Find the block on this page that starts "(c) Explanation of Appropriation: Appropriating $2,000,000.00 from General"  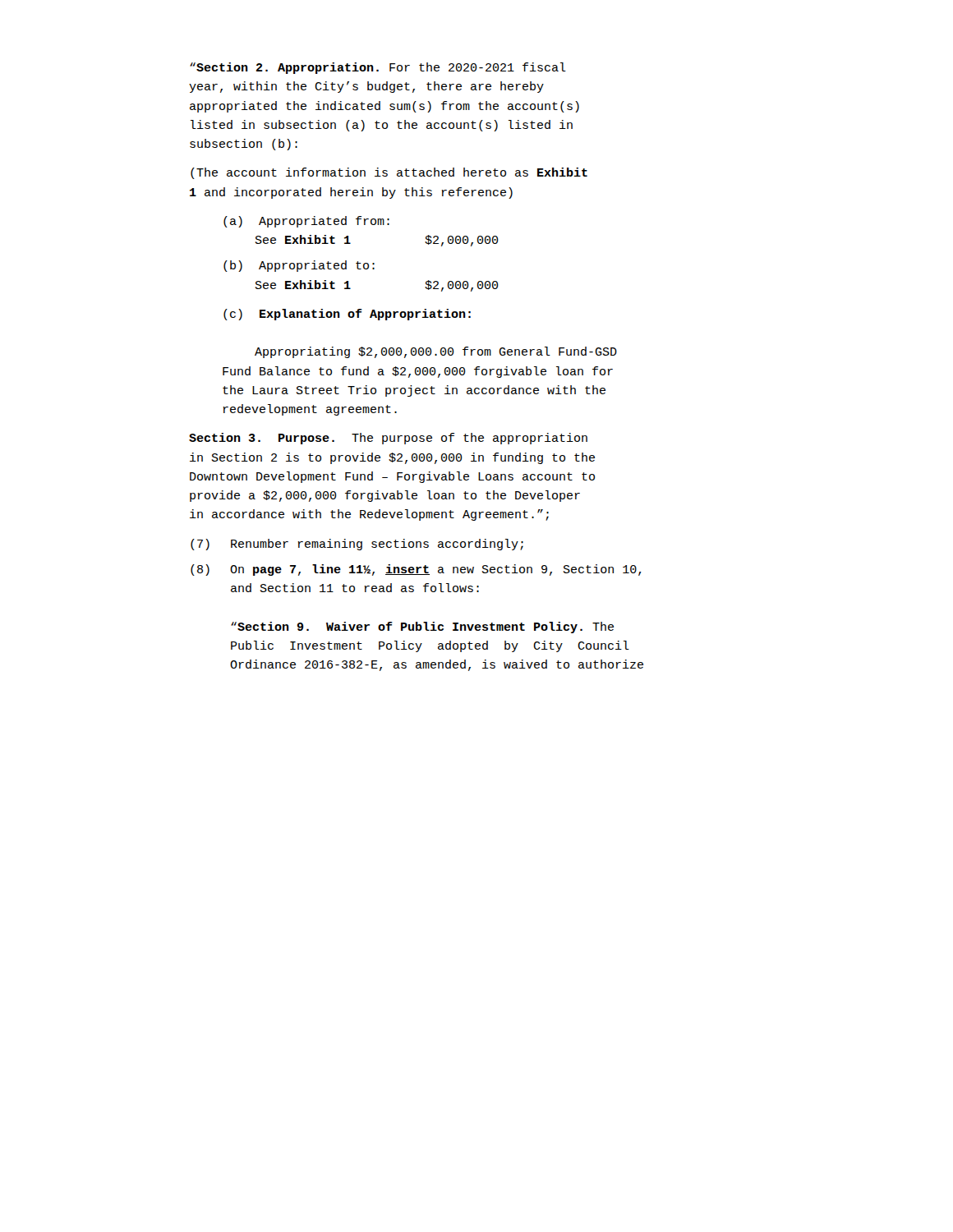pyautogui.click(x=419, y=363)
